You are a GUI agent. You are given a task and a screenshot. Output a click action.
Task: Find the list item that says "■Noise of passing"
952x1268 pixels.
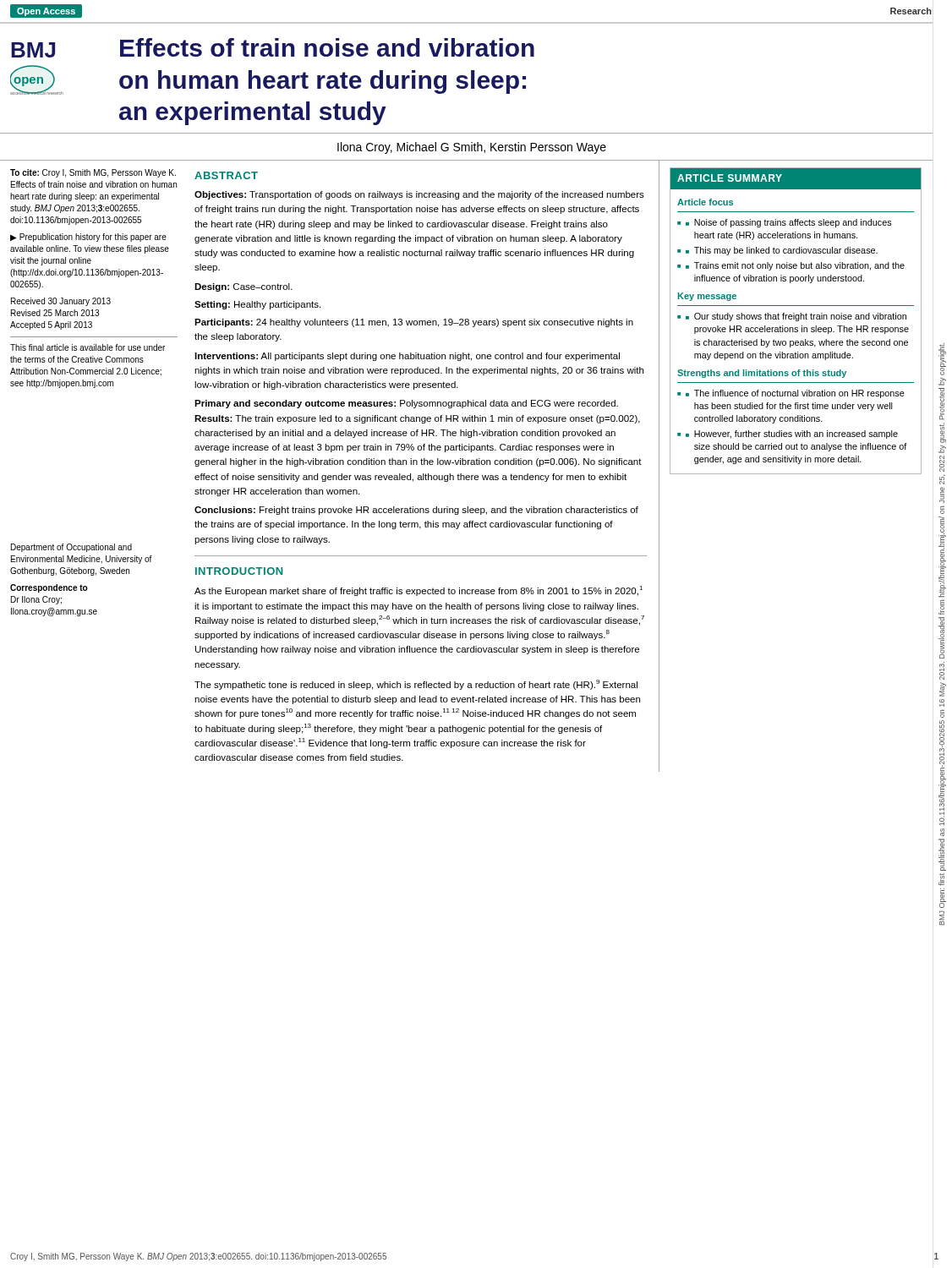click(789, 229)
